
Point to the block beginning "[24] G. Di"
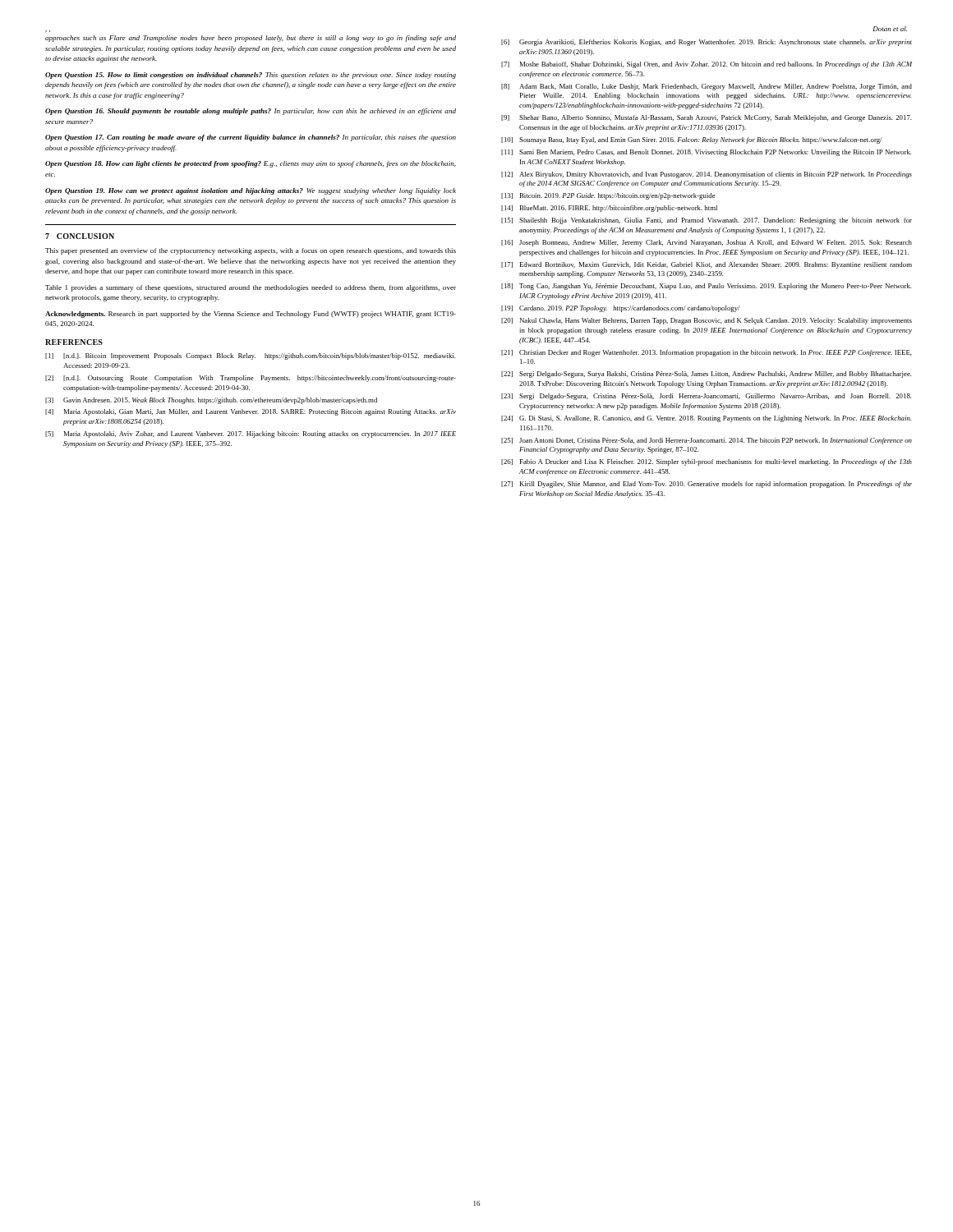coord(707,424)
